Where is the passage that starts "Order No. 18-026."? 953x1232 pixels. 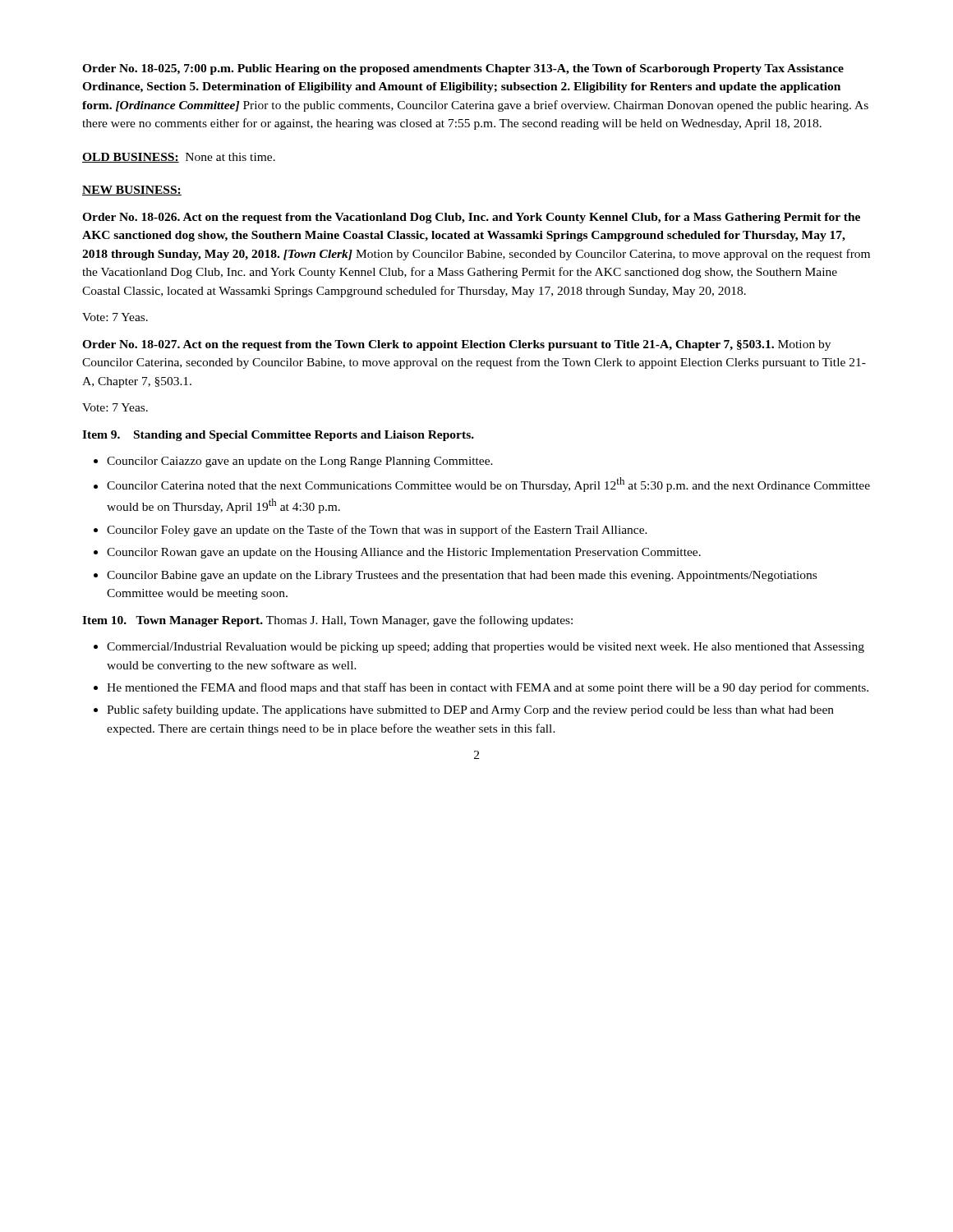[x=476, y=254]
